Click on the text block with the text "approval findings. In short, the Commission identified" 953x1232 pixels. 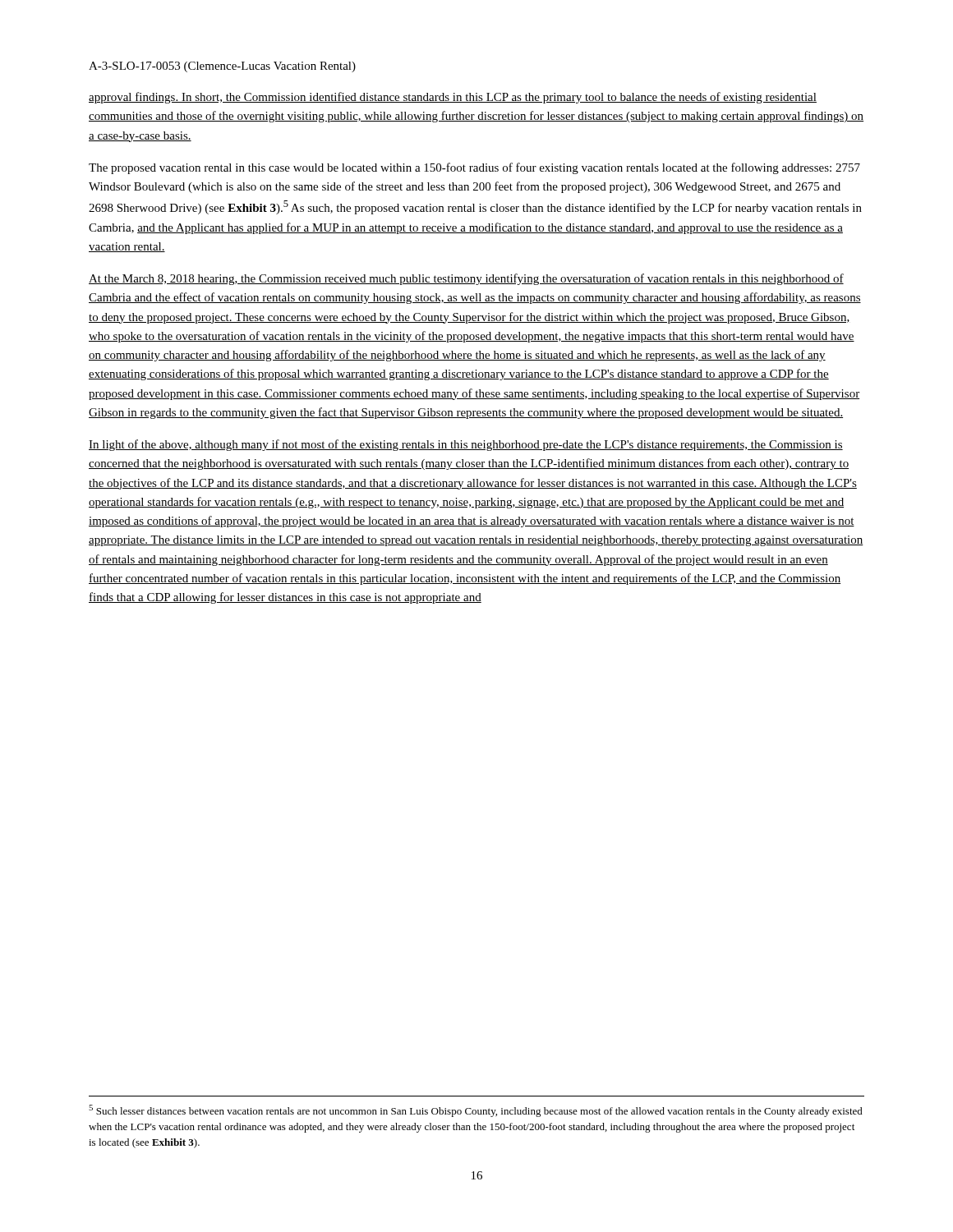click(x=476, y=116)
